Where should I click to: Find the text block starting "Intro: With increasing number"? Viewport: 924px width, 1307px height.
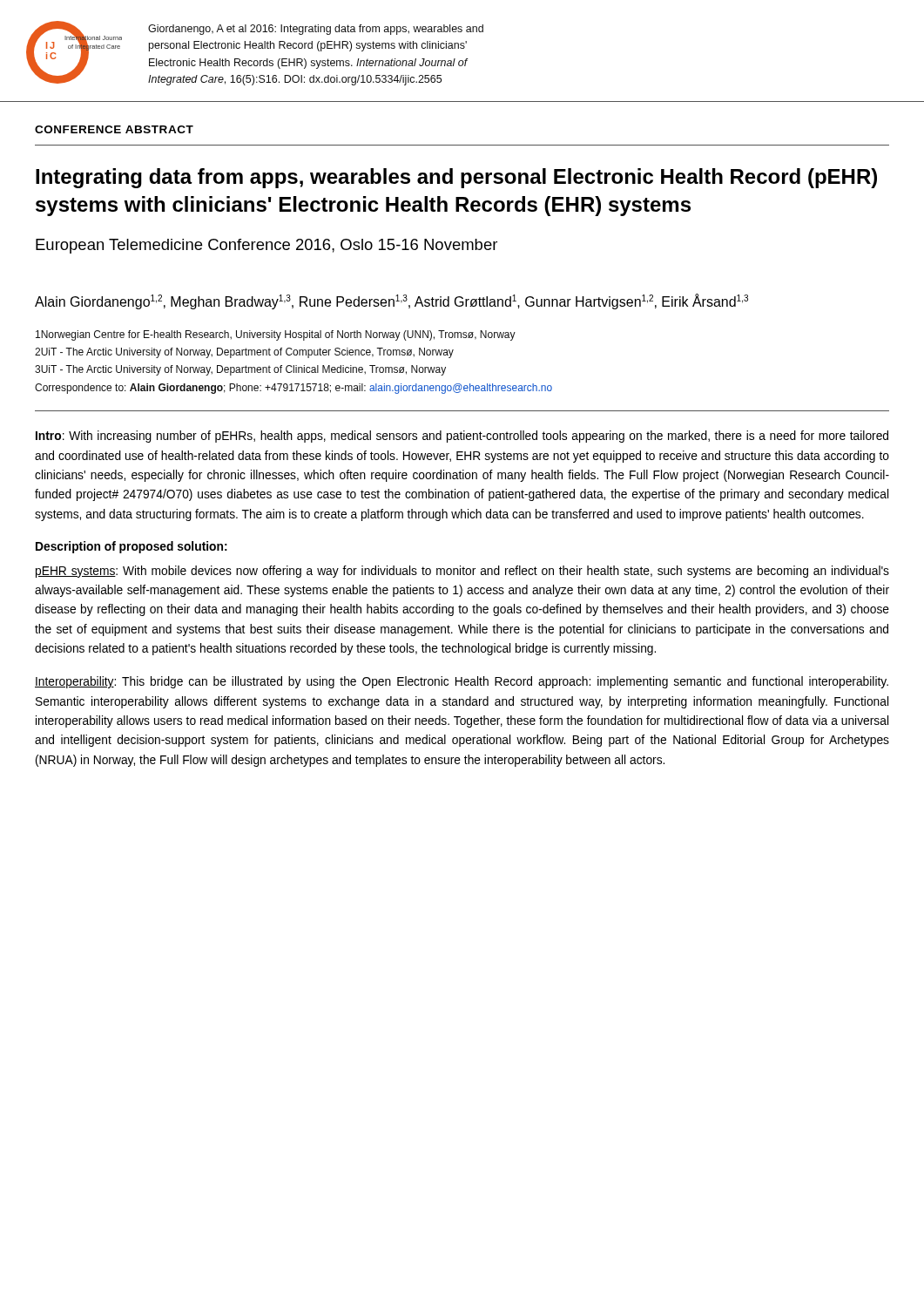[462, 475]
